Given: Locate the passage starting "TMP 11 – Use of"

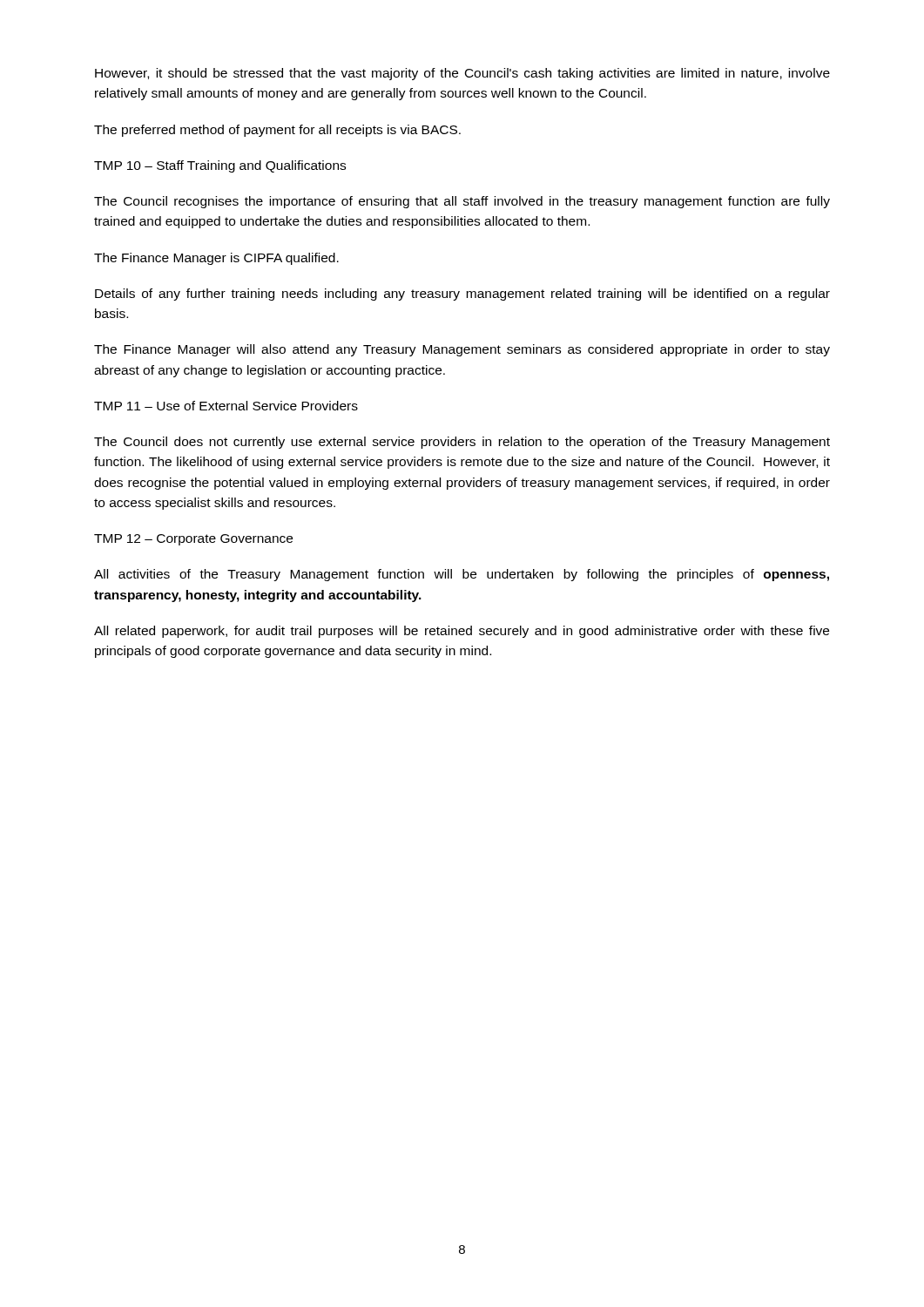Looking at the screenshot, I should click(226, 405).
